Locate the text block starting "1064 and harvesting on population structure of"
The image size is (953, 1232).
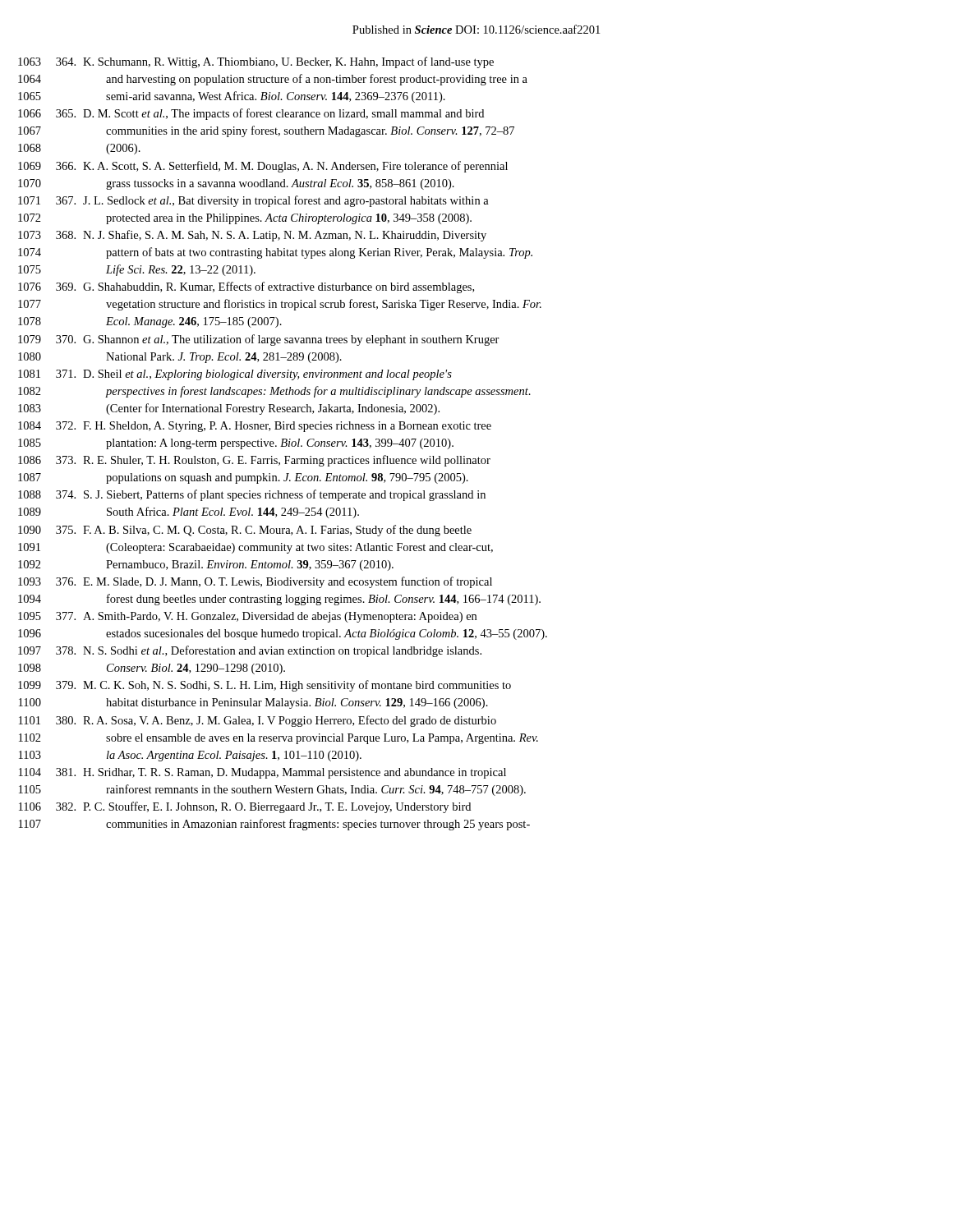click(x=476, y=79)
